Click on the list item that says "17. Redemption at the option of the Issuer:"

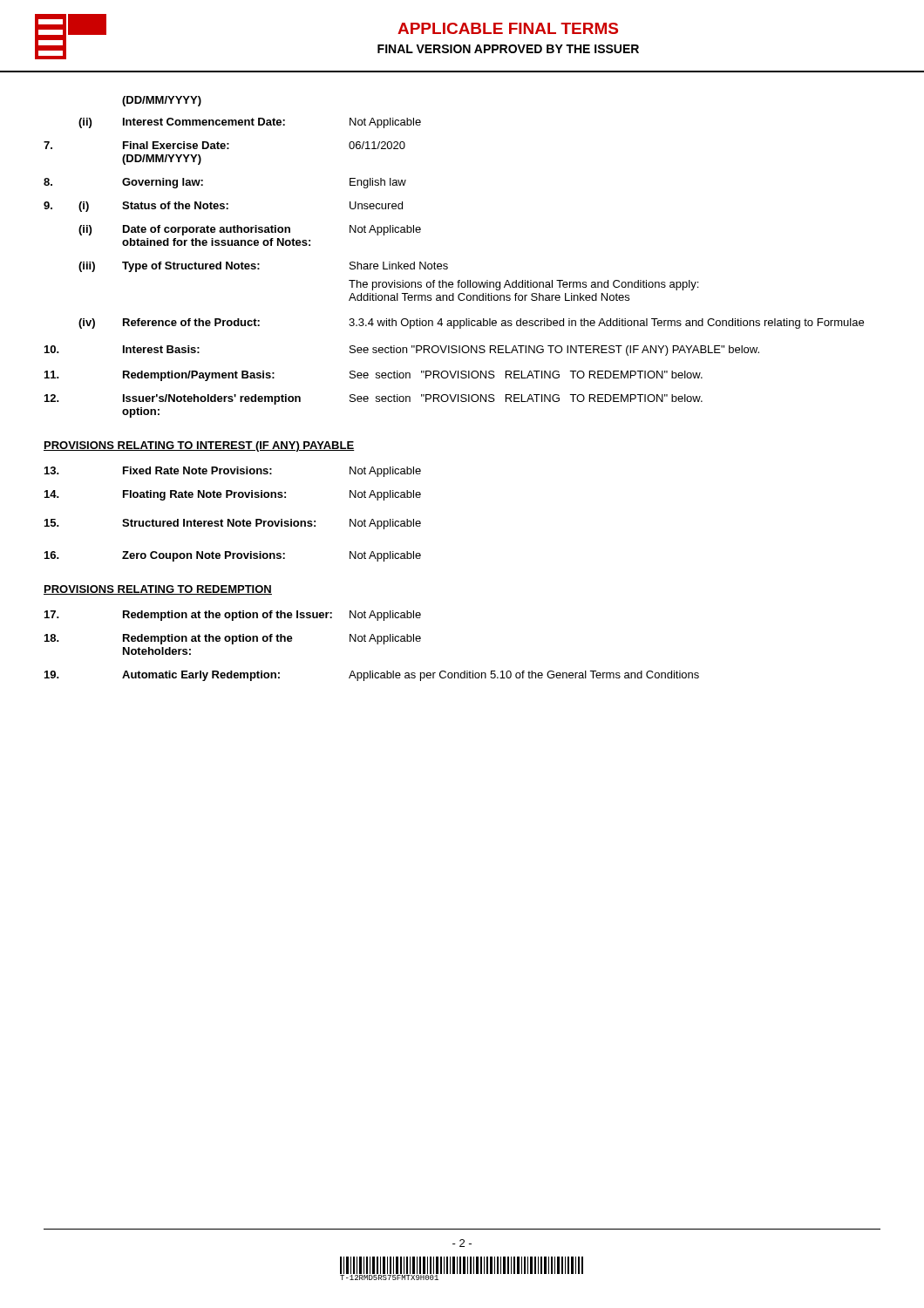tap(233, 616)
